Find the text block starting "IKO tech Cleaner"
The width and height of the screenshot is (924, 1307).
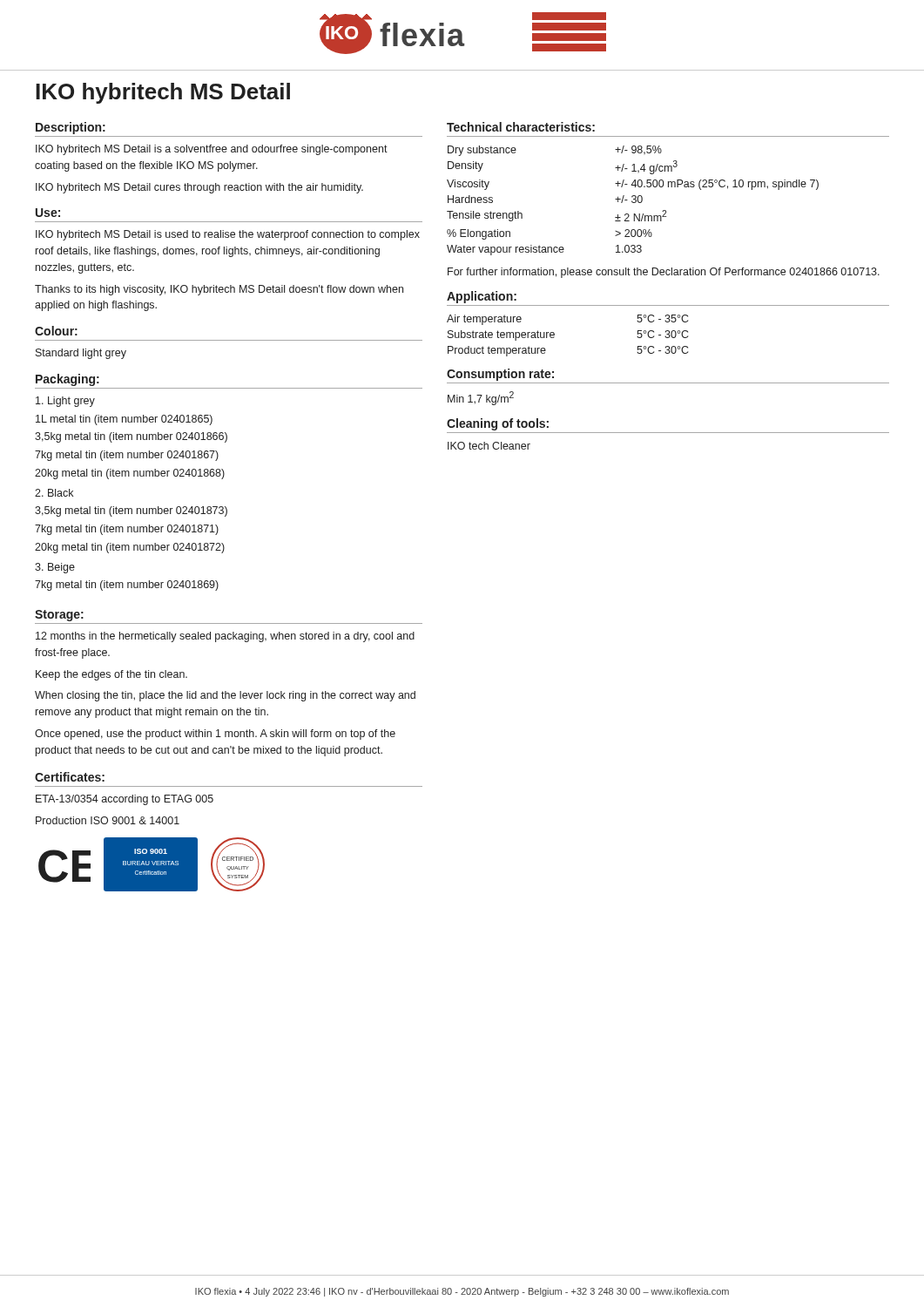click(489, 446)
